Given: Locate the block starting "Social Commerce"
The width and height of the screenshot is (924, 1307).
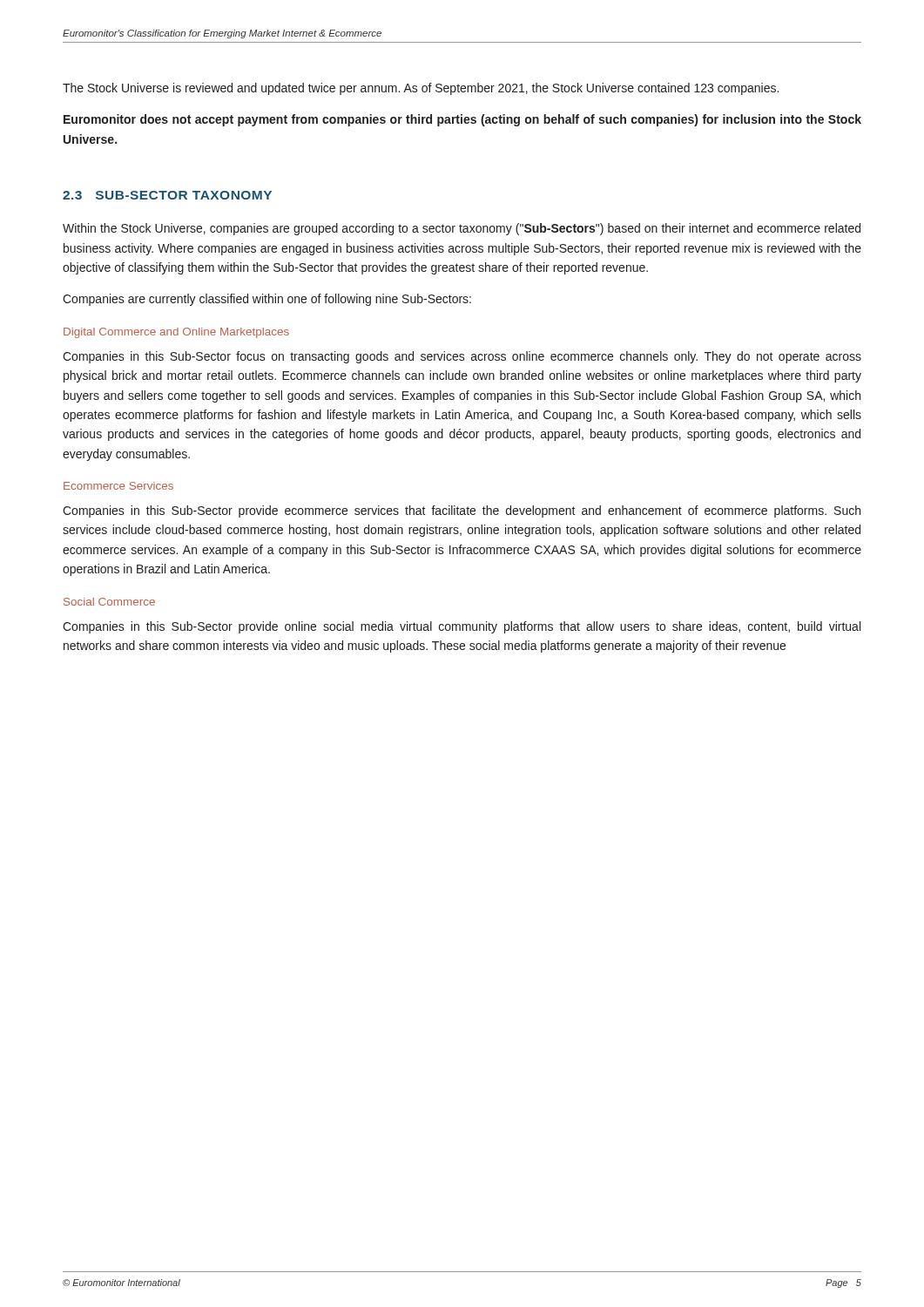Looking at the screenshot, I should coord(109,601).
